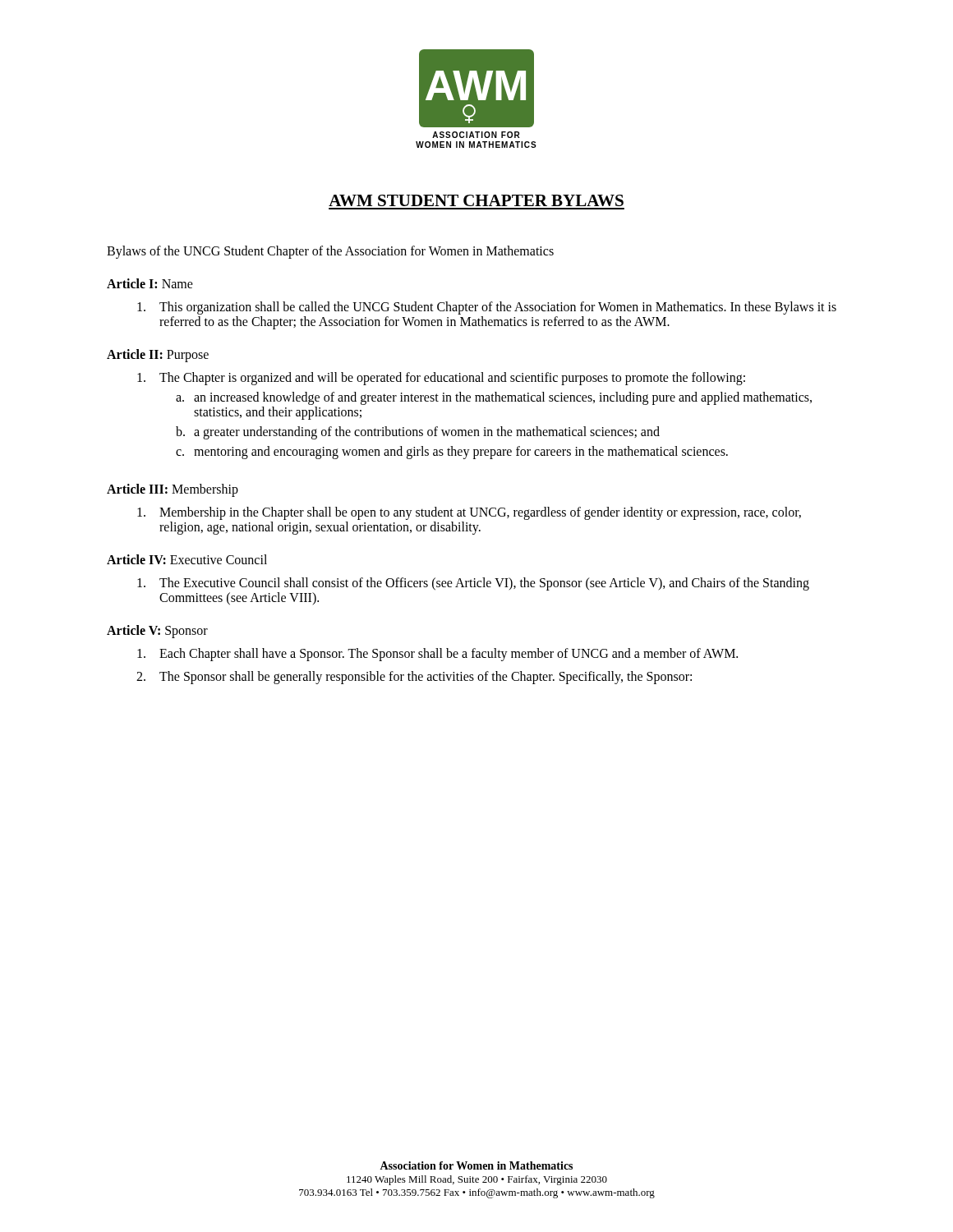Screen dimensions: 1232x953
Task: Select the list item with the text "Membership in the"
Action: tap(491, 520)
